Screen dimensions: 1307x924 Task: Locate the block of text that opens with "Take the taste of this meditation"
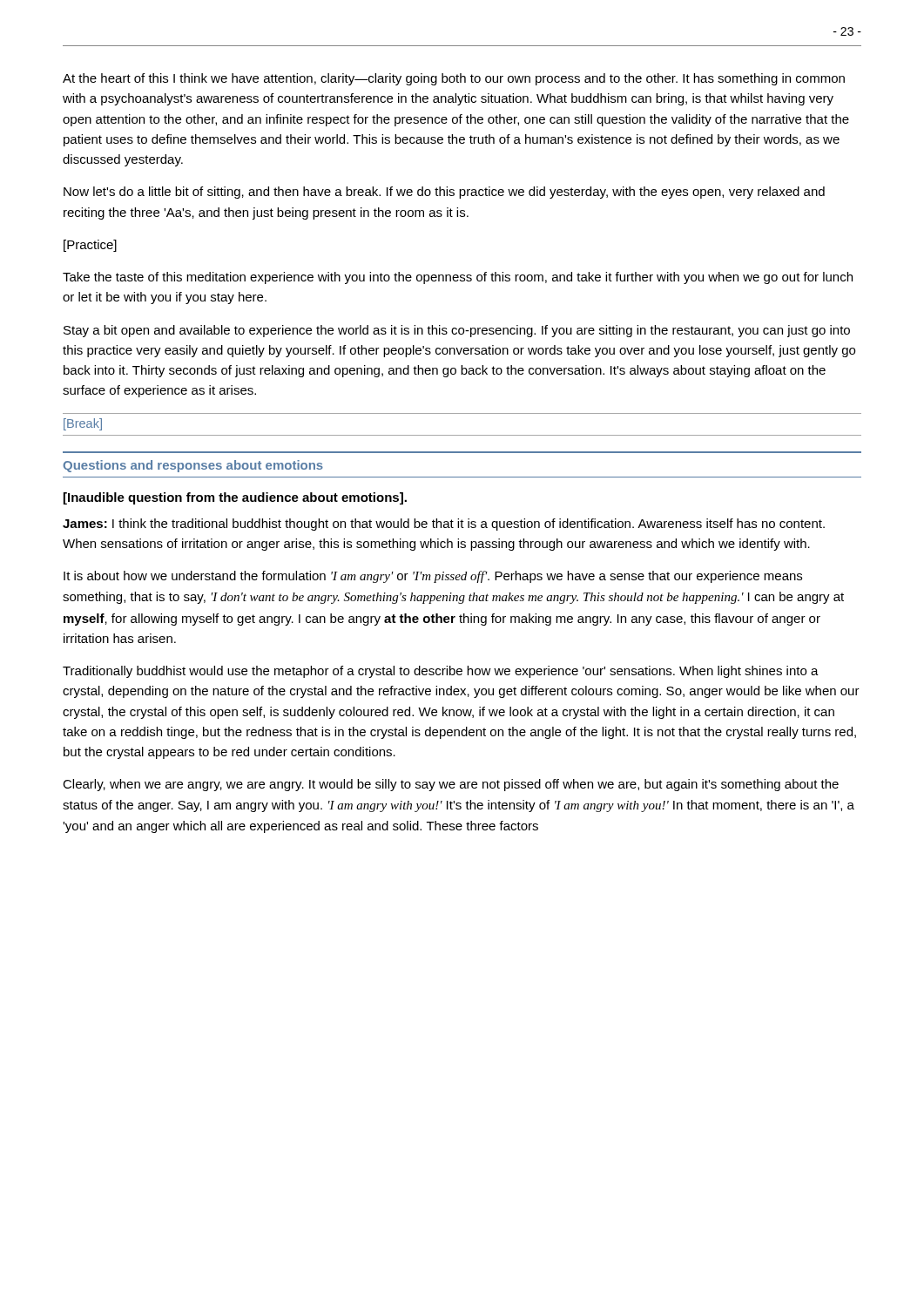coord(458,287)
